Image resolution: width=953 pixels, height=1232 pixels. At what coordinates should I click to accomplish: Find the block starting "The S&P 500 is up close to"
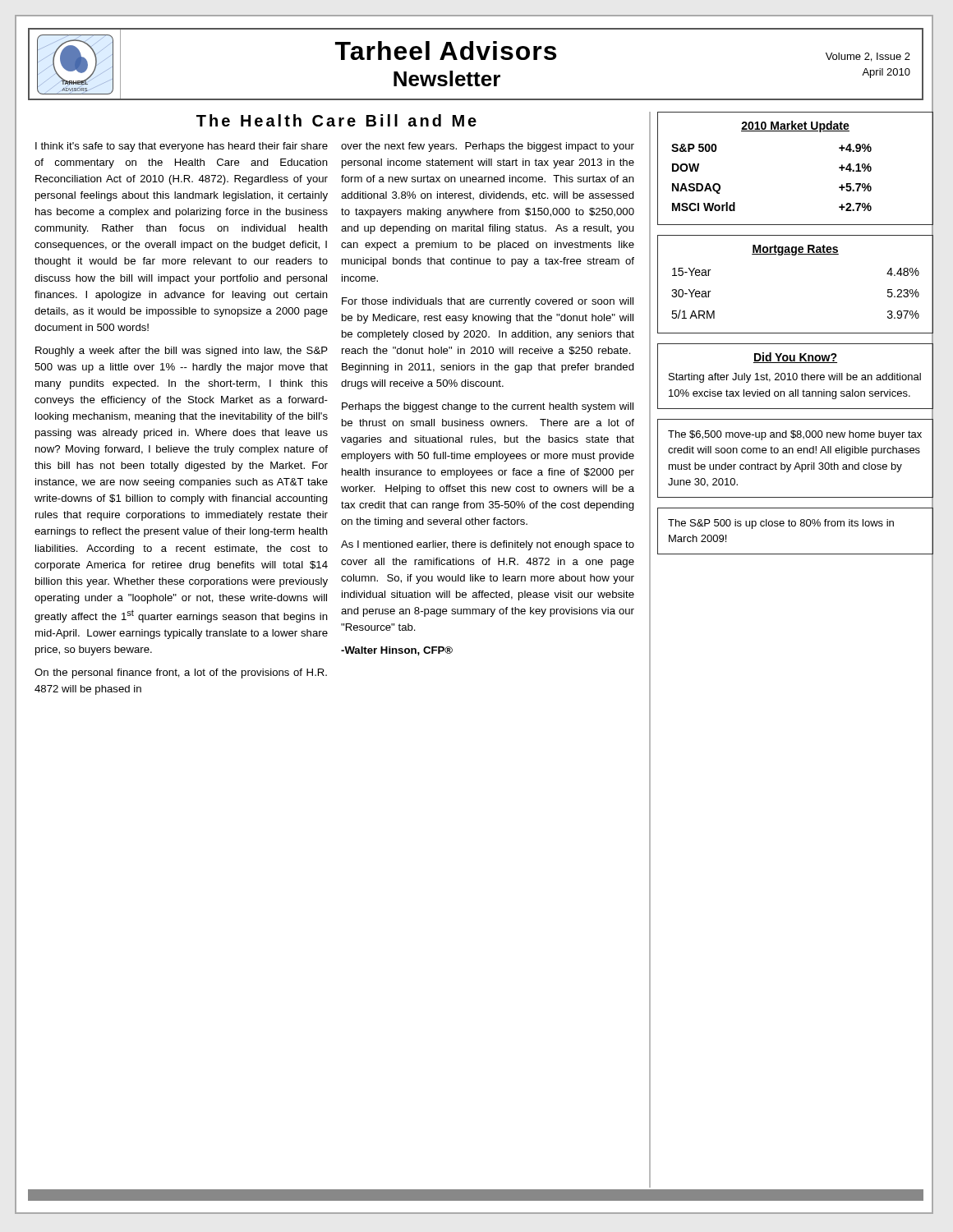point(781,530)
